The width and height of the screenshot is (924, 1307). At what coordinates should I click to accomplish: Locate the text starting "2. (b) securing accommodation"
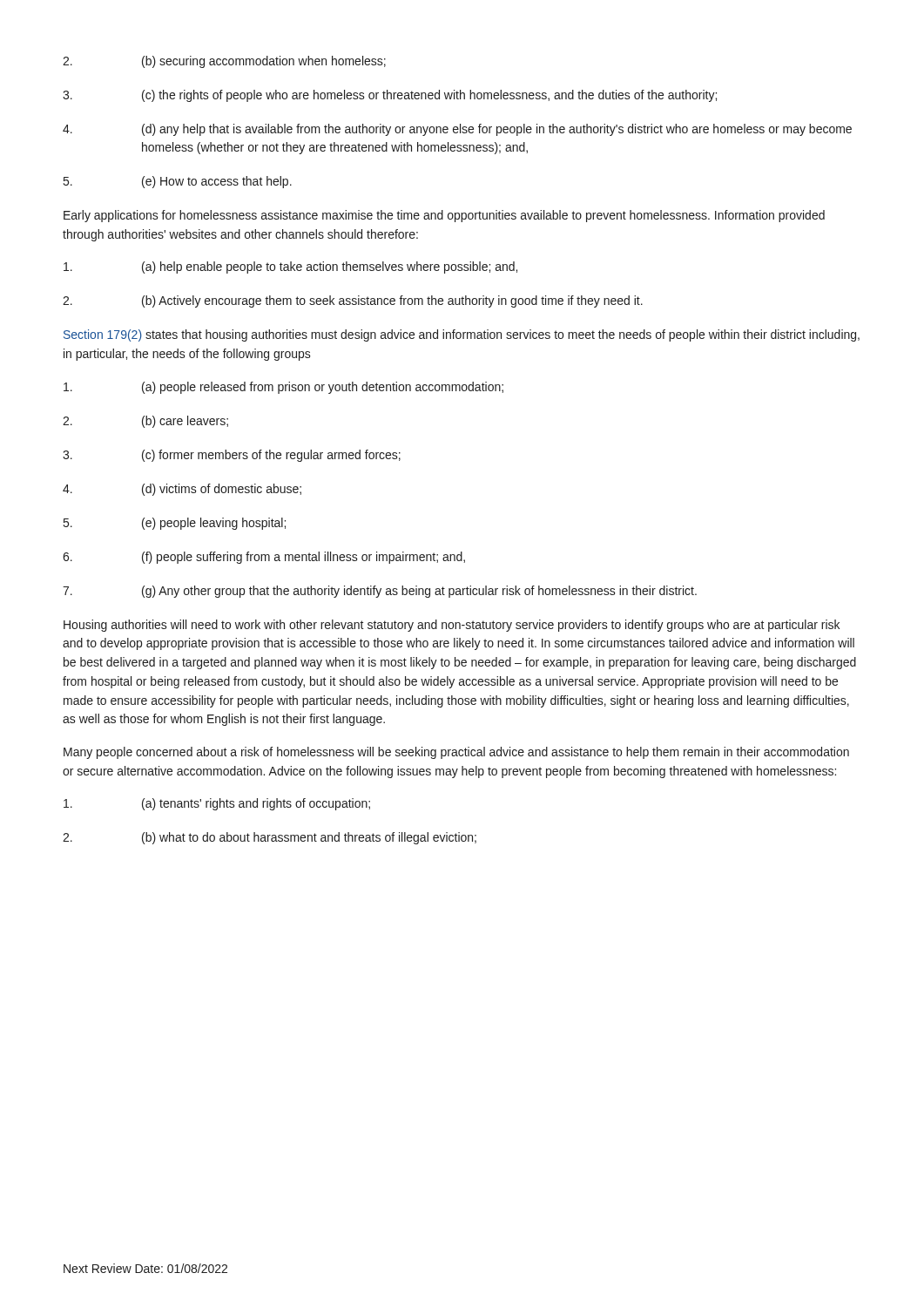[x=224, y=62]
